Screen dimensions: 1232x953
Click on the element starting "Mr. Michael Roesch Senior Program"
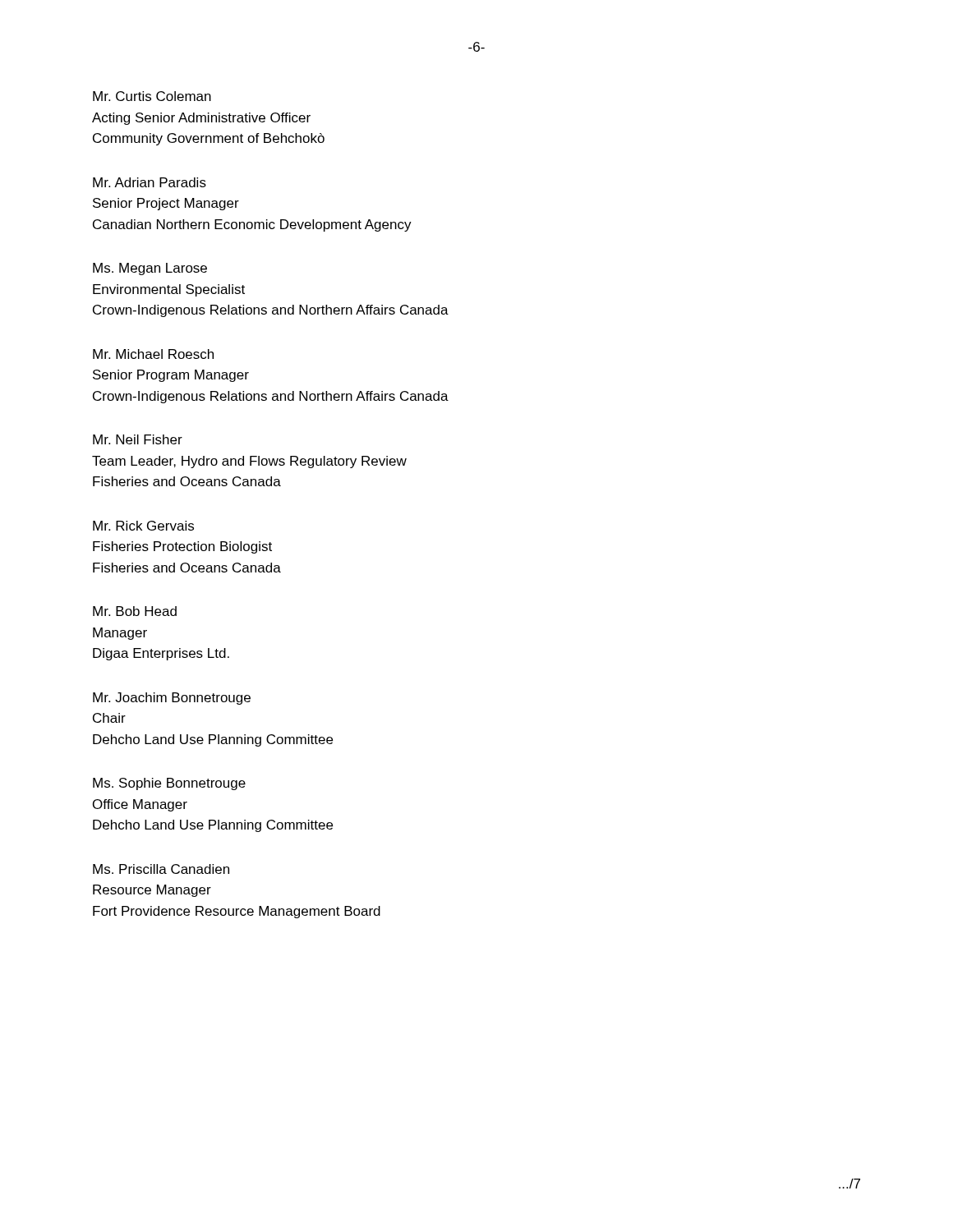click(x=153, y=354)
